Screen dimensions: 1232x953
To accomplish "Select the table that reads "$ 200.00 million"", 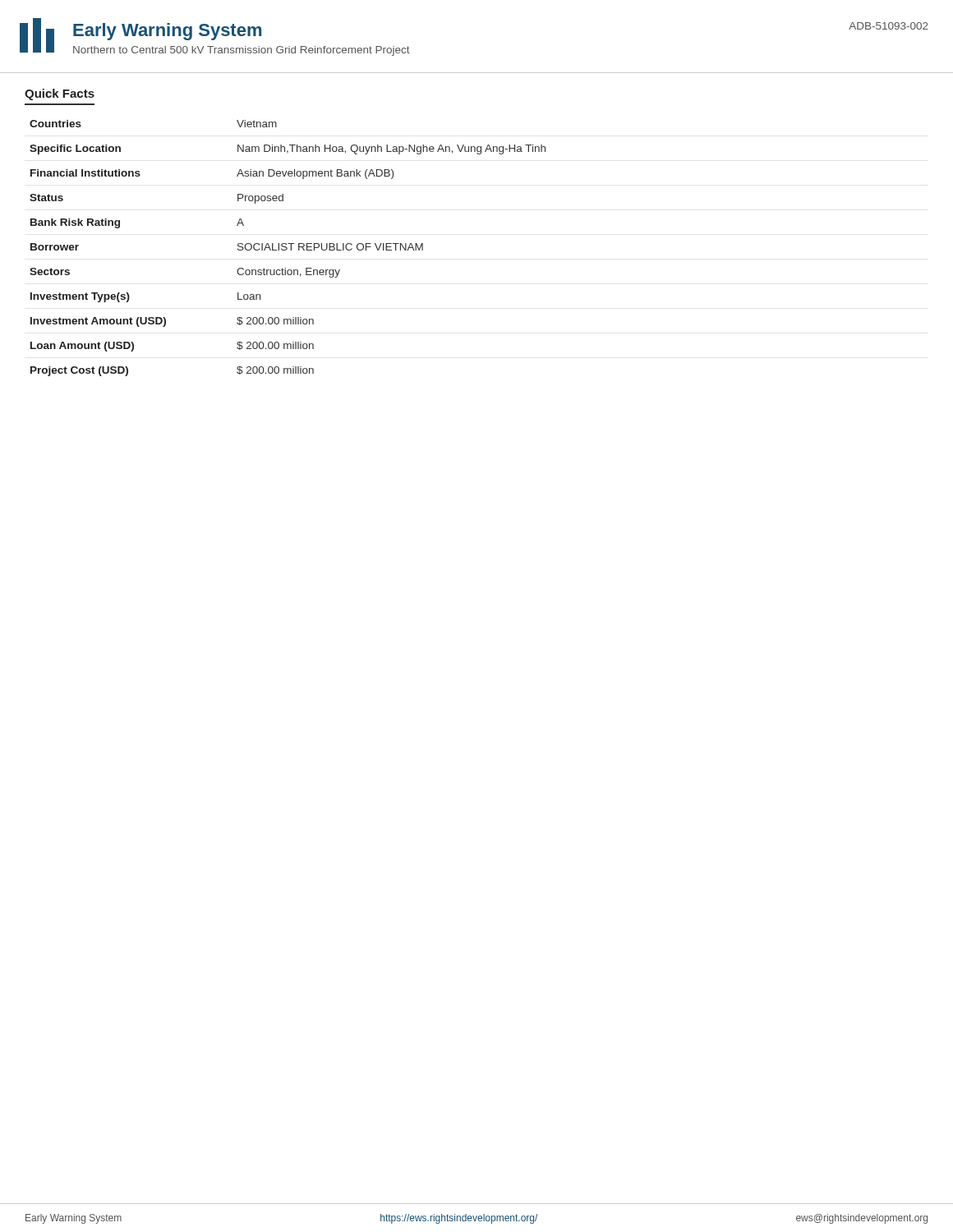I will [x=476, y=247].
